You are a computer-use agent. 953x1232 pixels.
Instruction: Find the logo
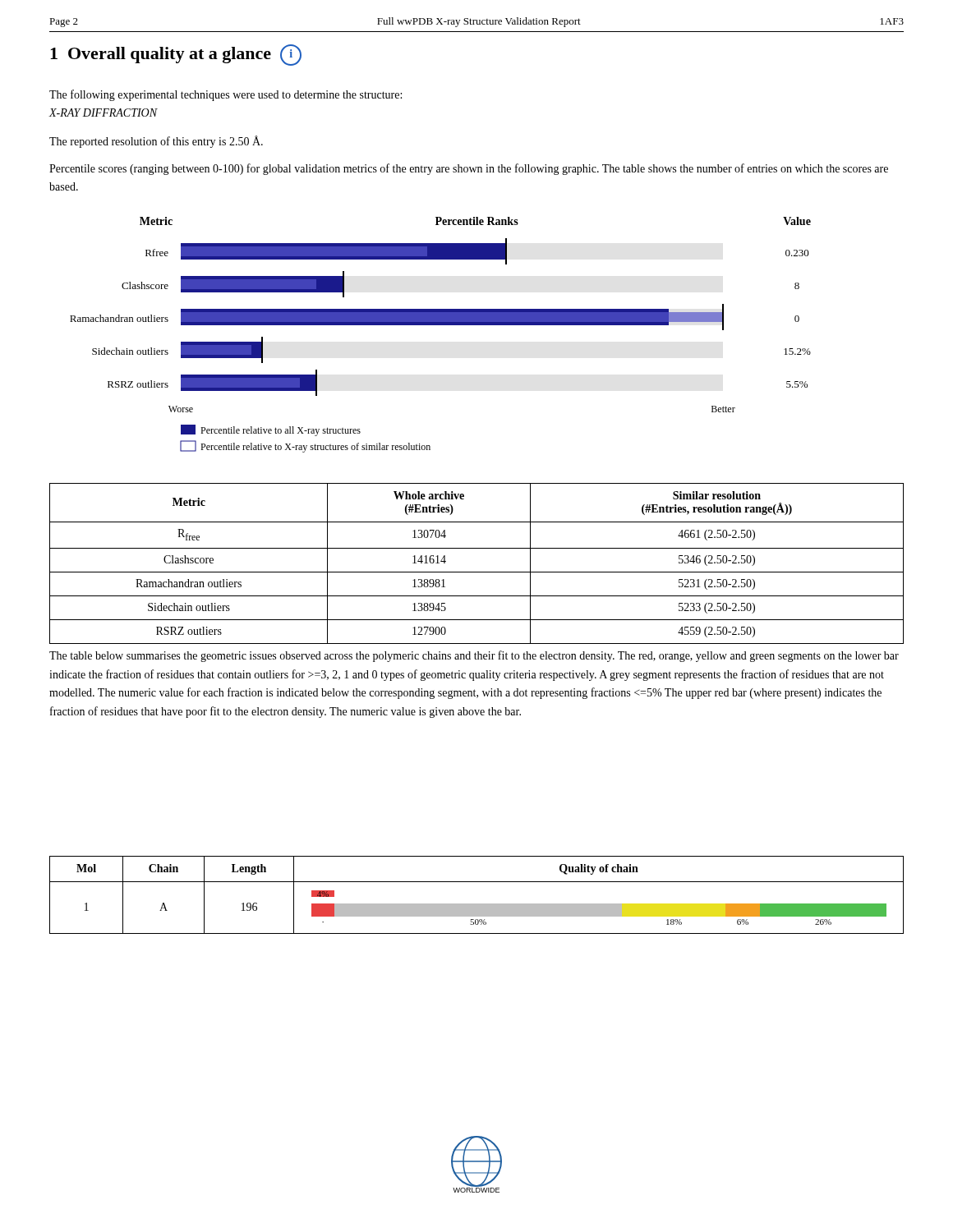click(x=476, y=1165)
